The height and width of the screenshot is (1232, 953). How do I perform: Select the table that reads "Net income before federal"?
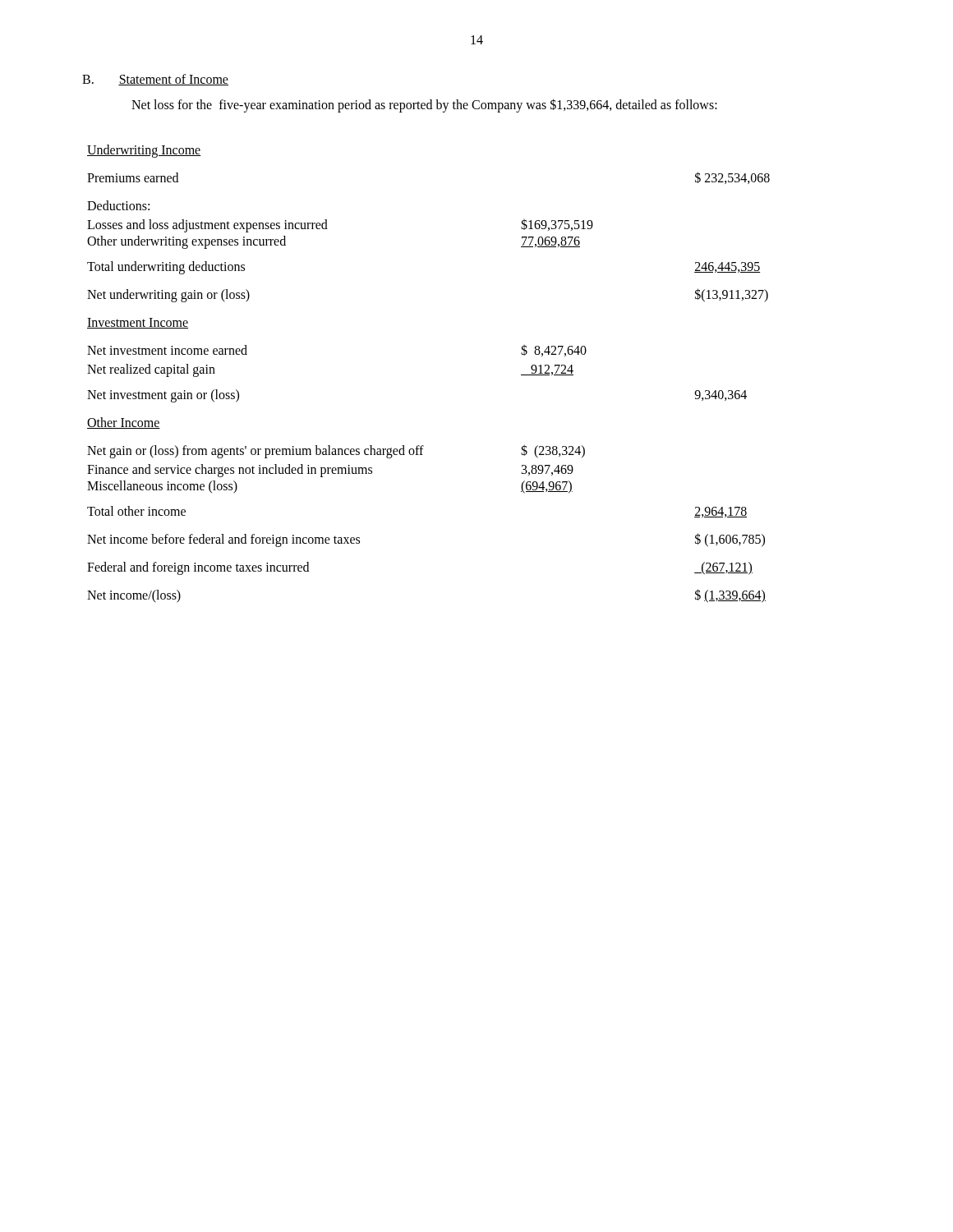tap(476, 373)
